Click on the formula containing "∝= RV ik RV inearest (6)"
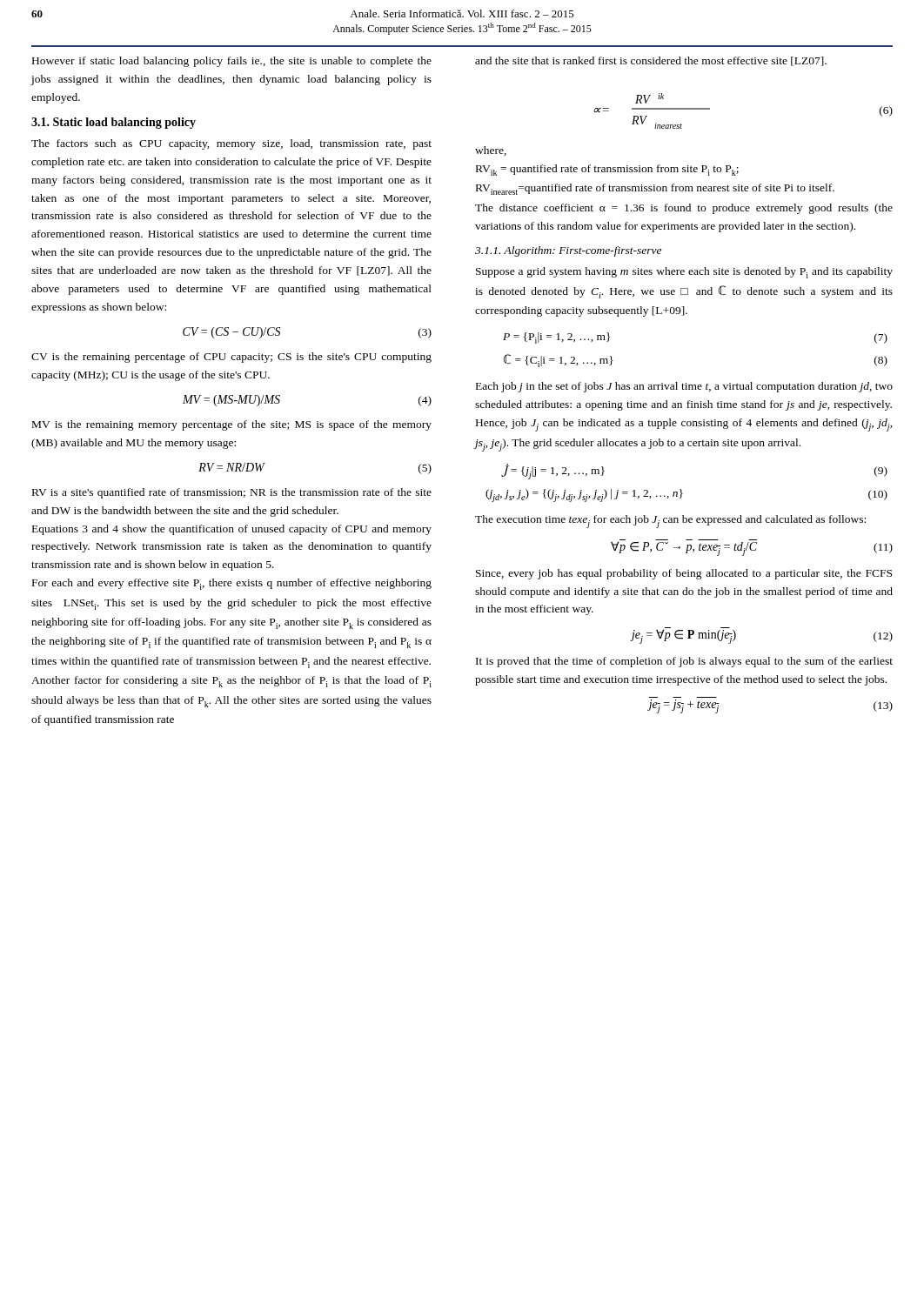924x1305 pixels. pos(649,98)
